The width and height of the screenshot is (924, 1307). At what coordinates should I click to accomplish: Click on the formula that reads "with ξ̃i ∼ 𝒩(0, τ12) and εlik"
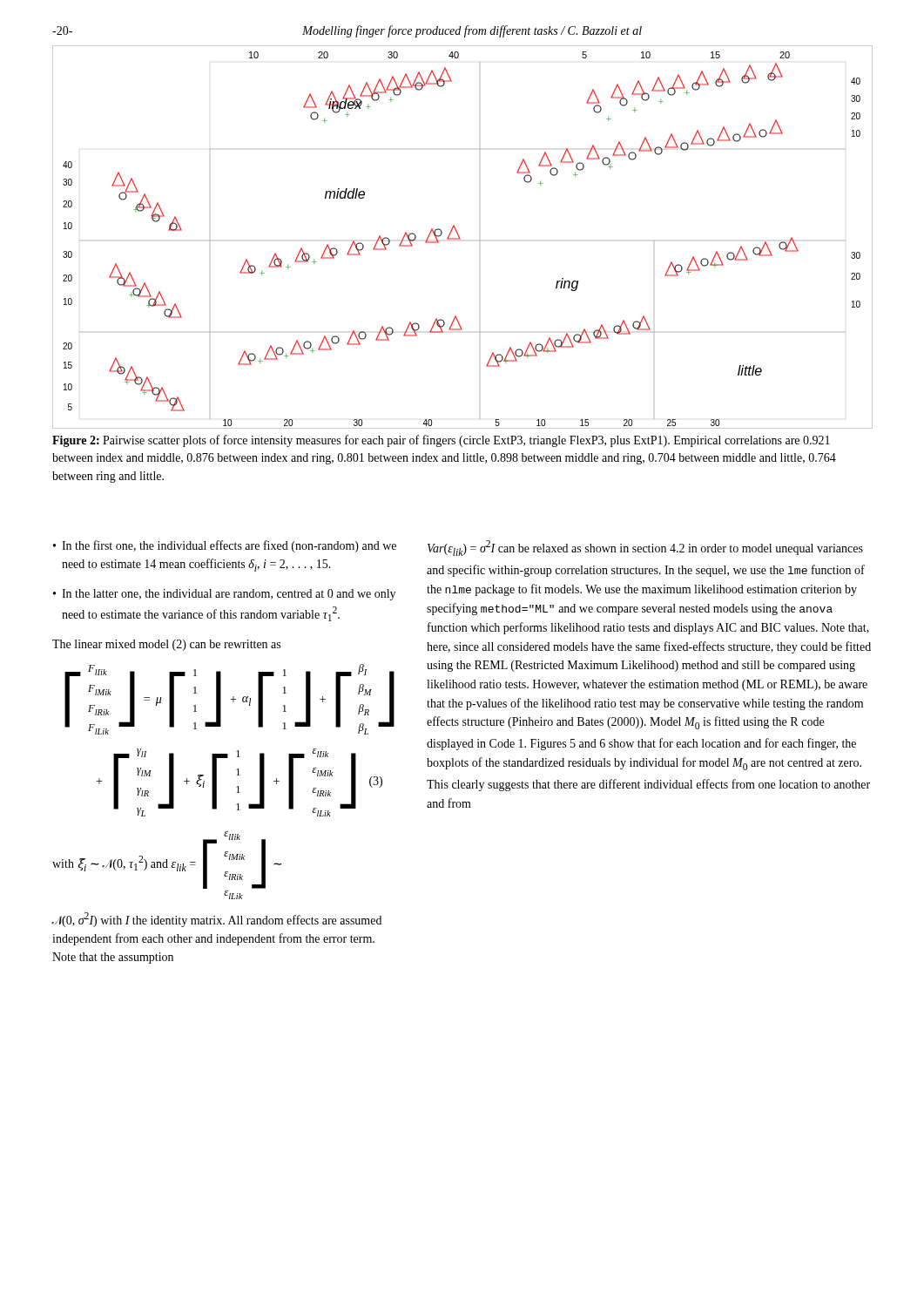[168, 865]
